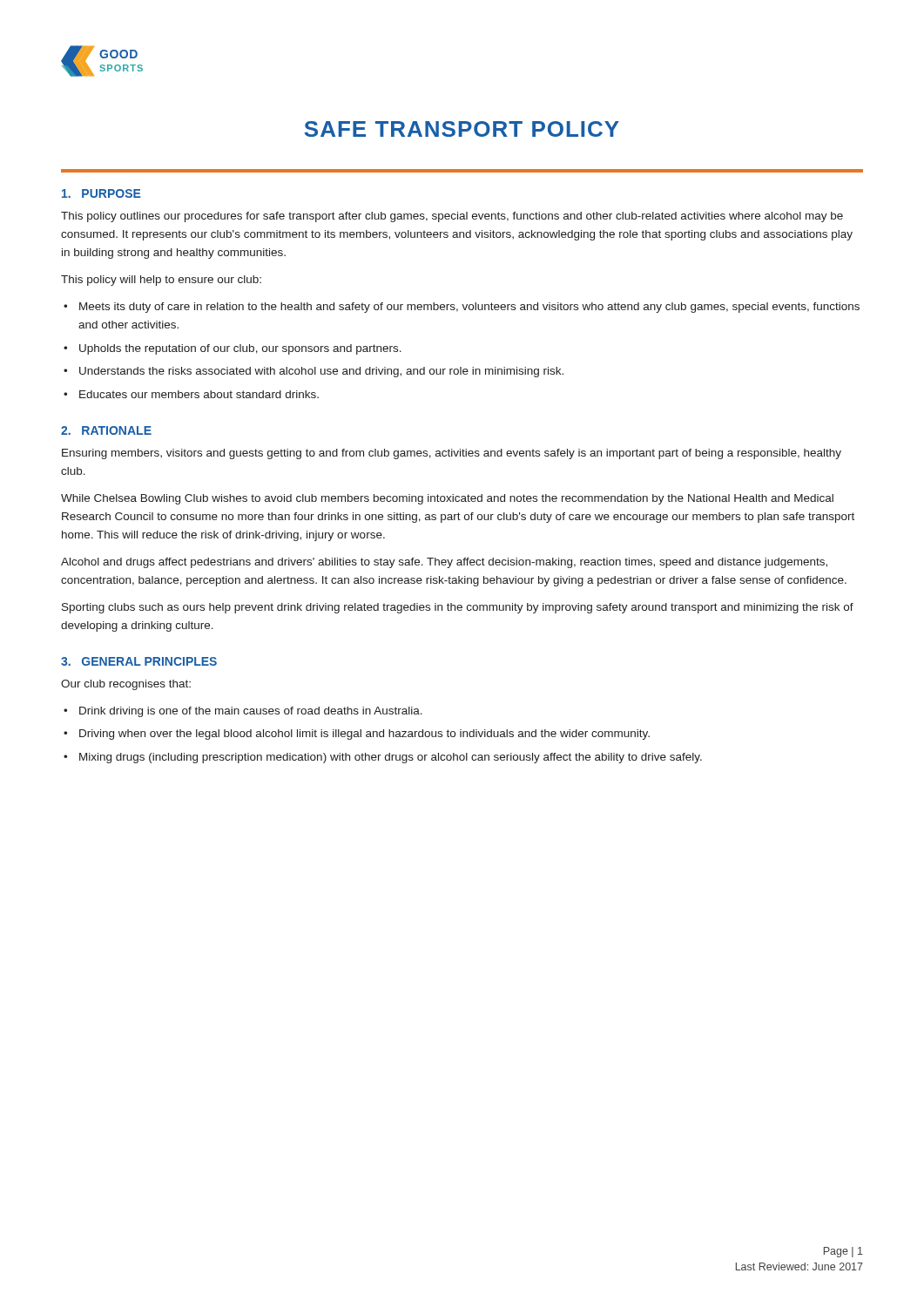924x1307 pixels.
Task: Locate the block starting "Ensuring members, visitors and guests getting to and"
Action: coord(451,462)
